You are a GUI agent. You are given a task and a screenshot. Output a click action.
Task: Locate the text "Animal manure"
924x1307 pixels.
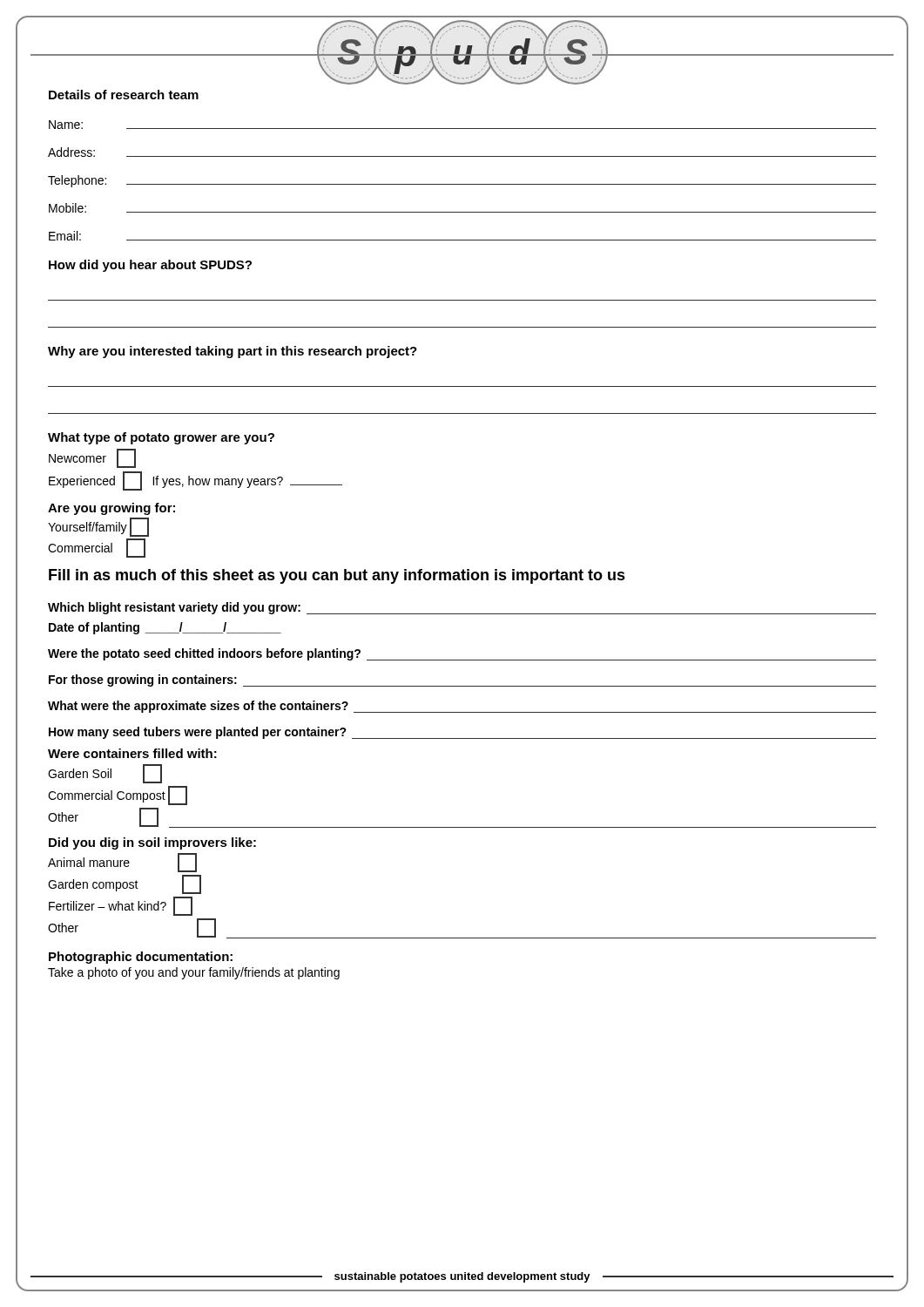coord(122,863)
